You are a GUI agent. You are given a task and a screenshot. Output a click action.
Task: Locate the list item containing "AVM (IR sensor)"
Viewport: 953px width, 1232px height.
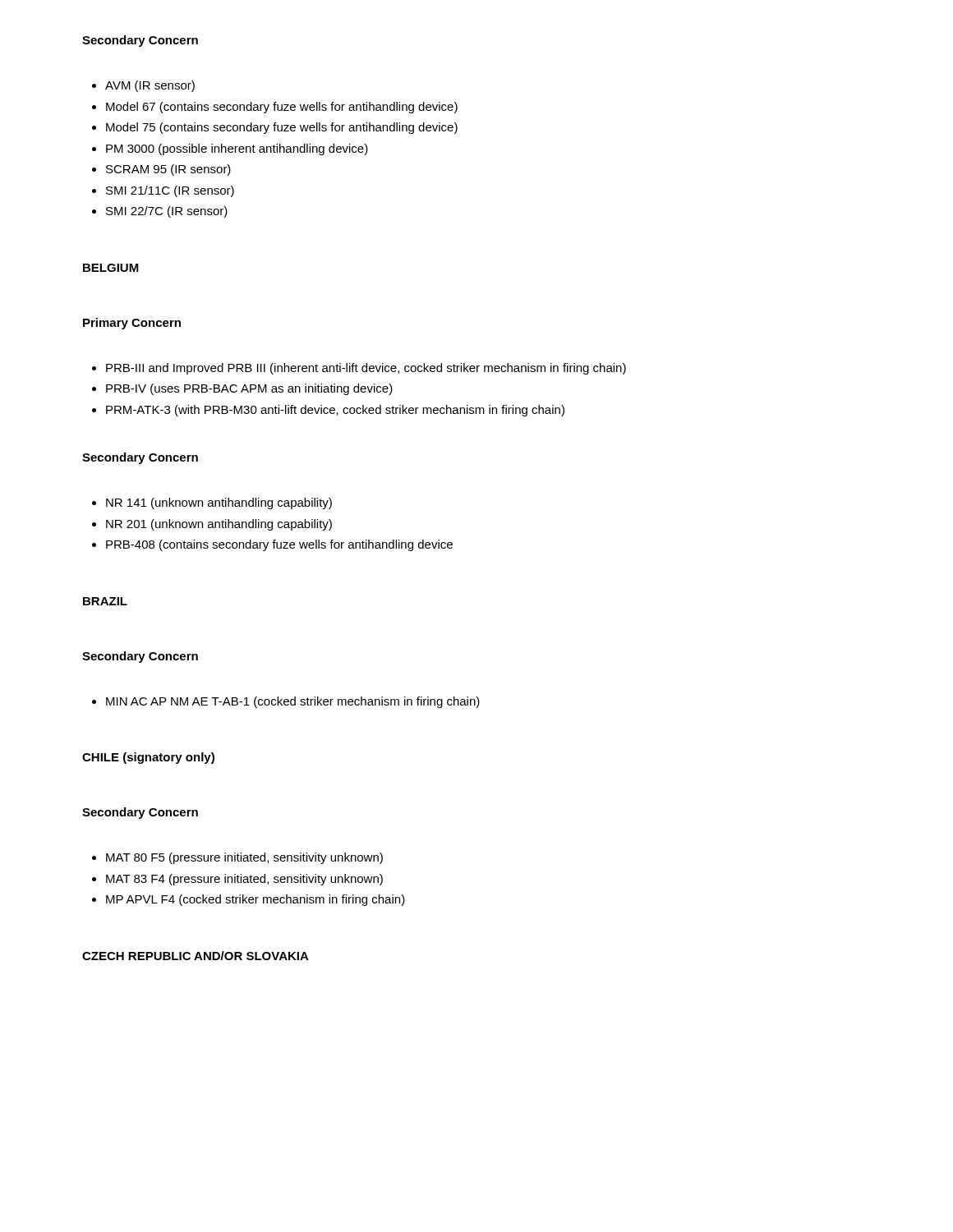tap(143, 86)
